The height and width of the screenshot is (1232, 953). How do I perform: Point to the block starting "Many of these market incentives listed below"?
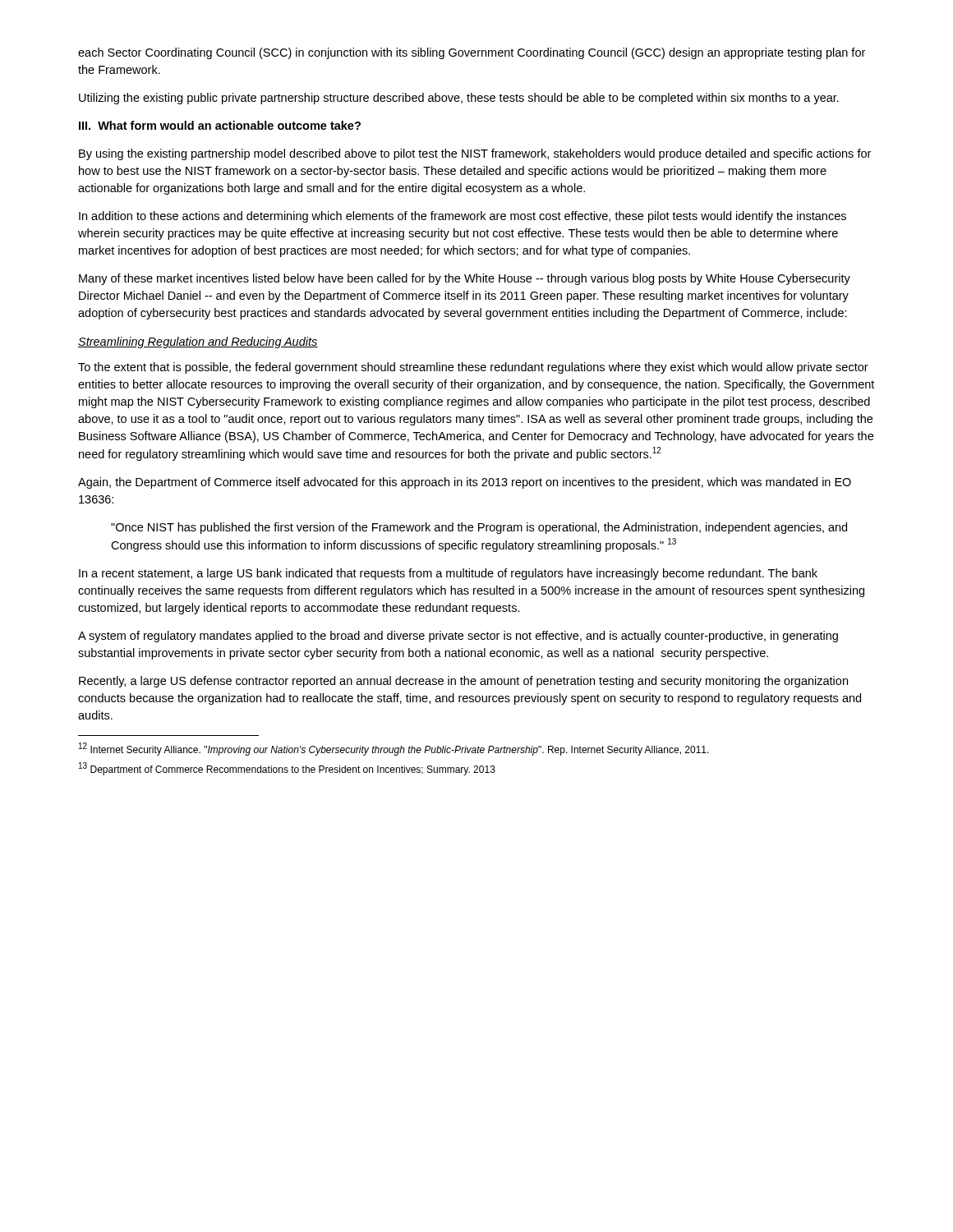[476, 296]
